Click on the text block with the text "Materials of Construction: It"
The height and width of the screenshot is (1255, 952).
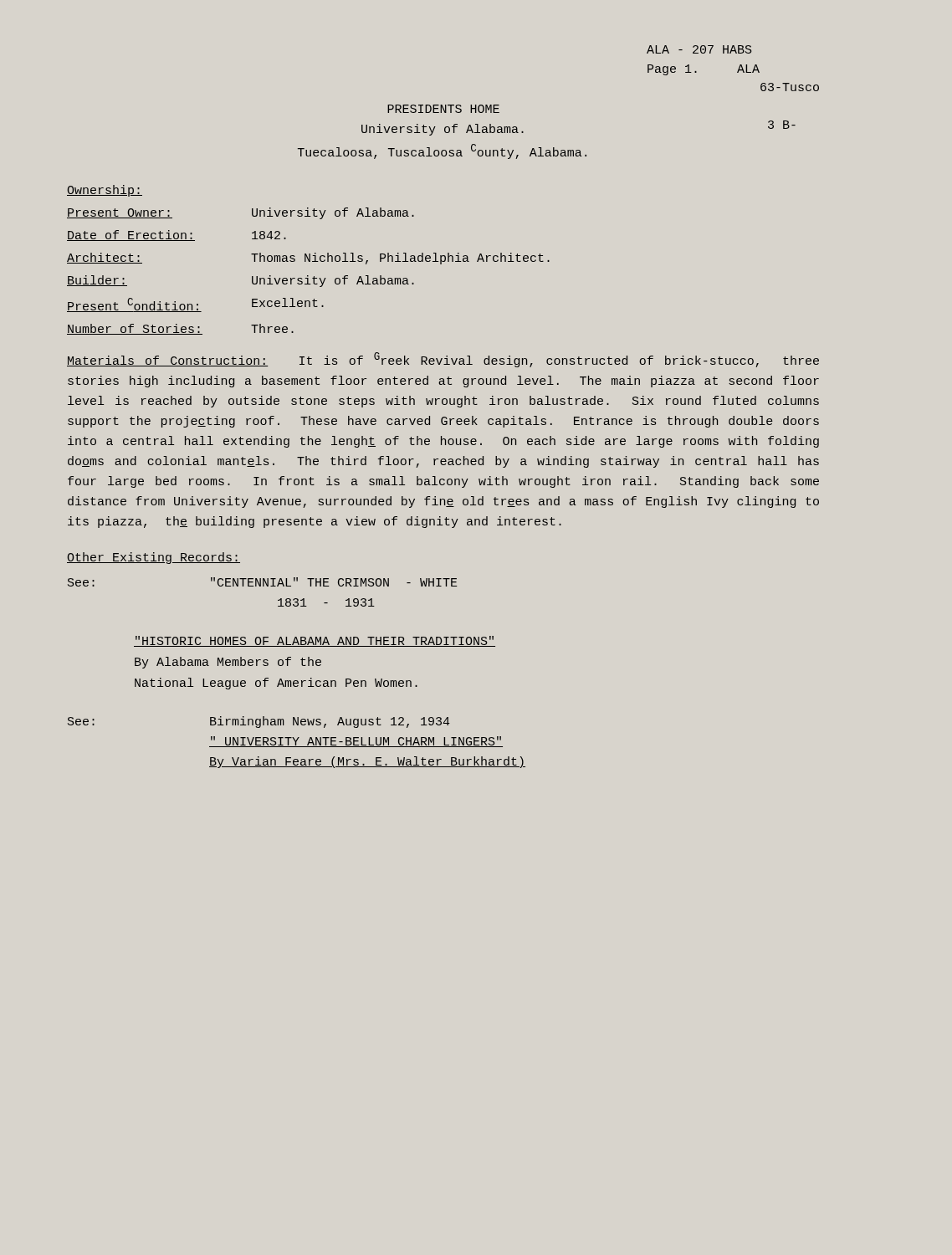tap(443, 441)
